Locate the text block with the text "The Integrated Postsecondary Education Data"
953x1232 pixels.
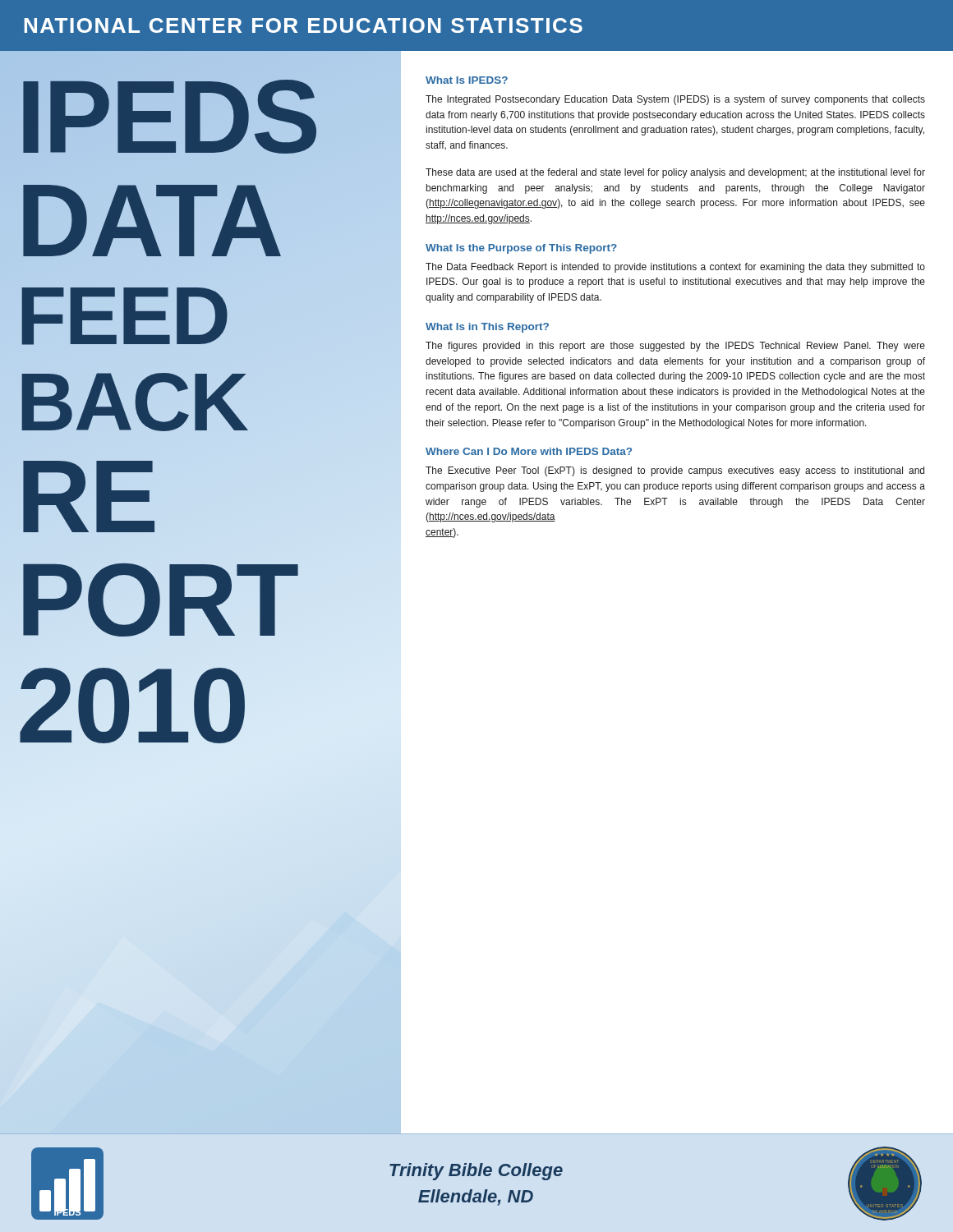[675, 122]
